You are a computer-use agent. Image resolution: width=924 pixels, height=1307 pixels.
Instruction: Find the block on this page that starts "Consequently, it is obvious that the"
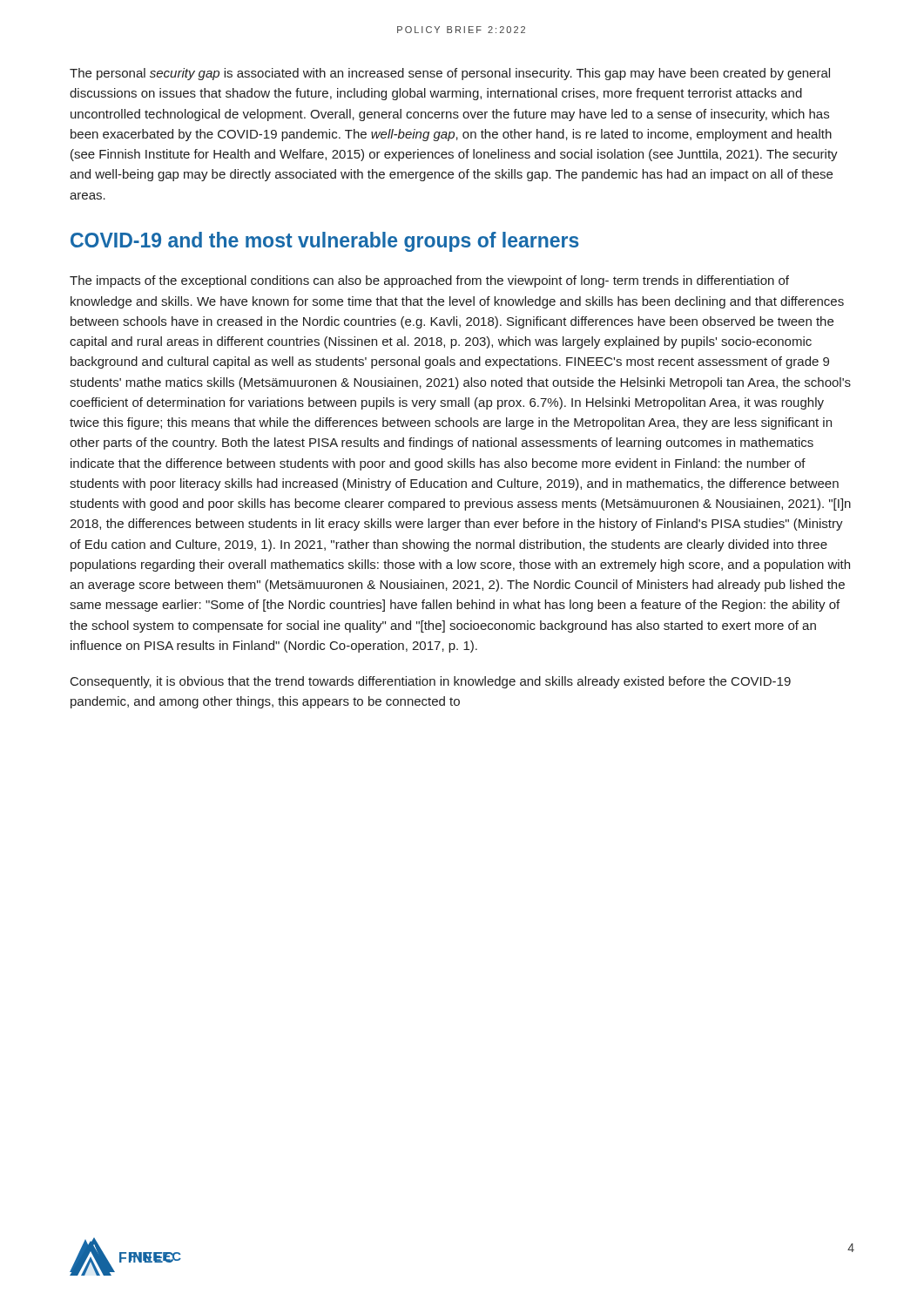(x=430, y=691)
